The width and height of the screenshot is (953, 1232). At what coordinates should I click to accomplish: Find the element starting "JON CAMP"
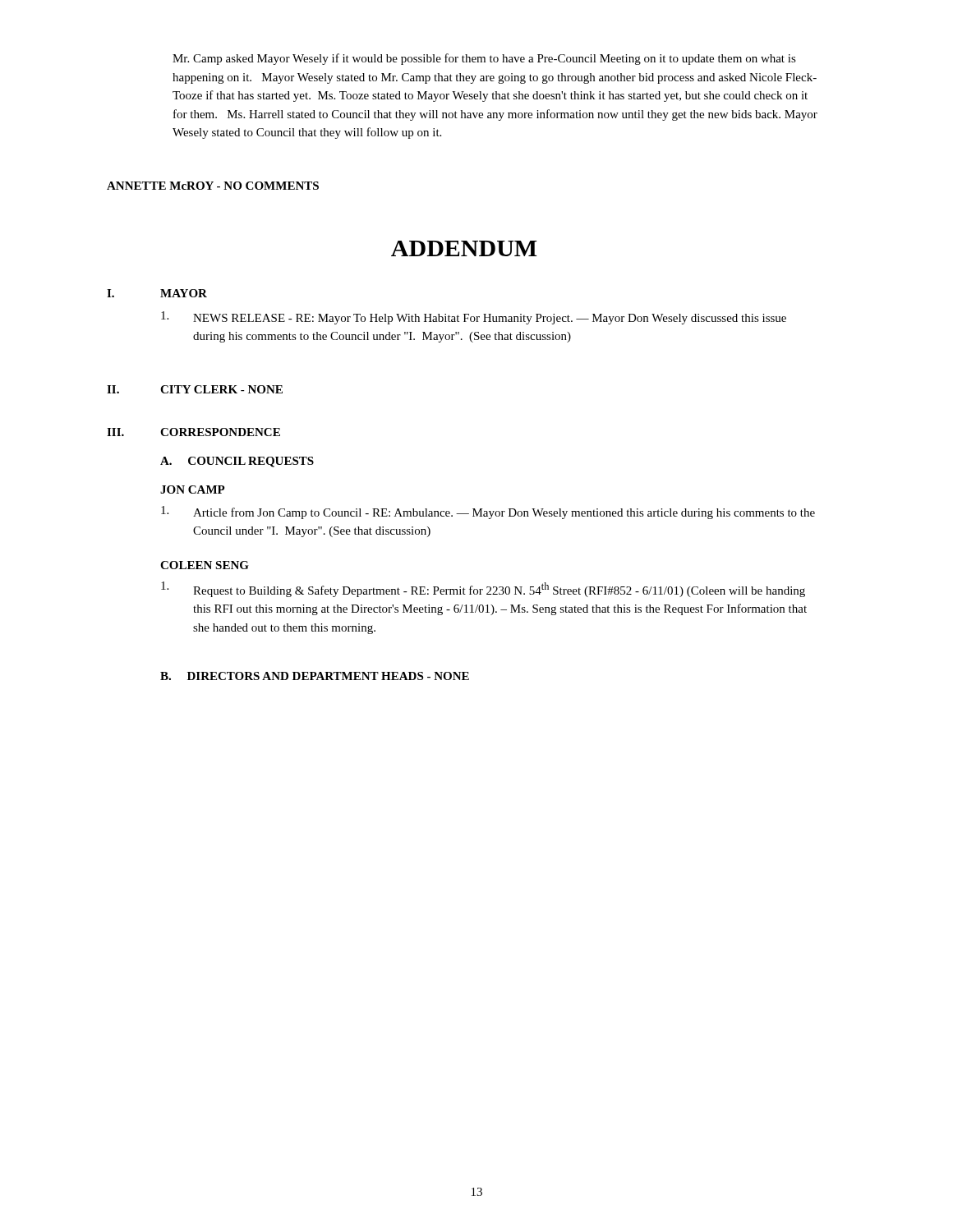(193, 489)
